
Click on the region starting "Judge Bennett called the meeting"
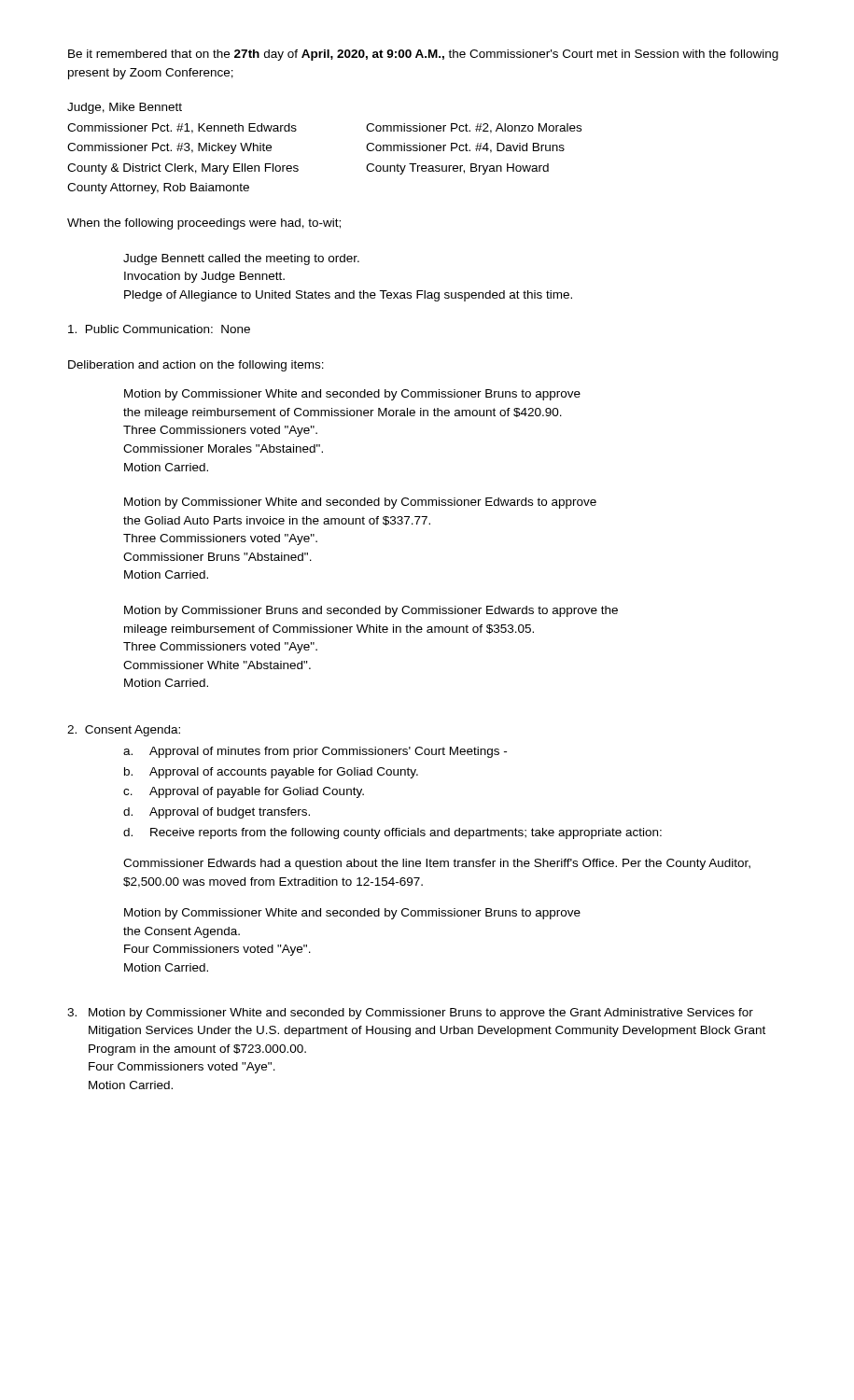pos(241,259)
